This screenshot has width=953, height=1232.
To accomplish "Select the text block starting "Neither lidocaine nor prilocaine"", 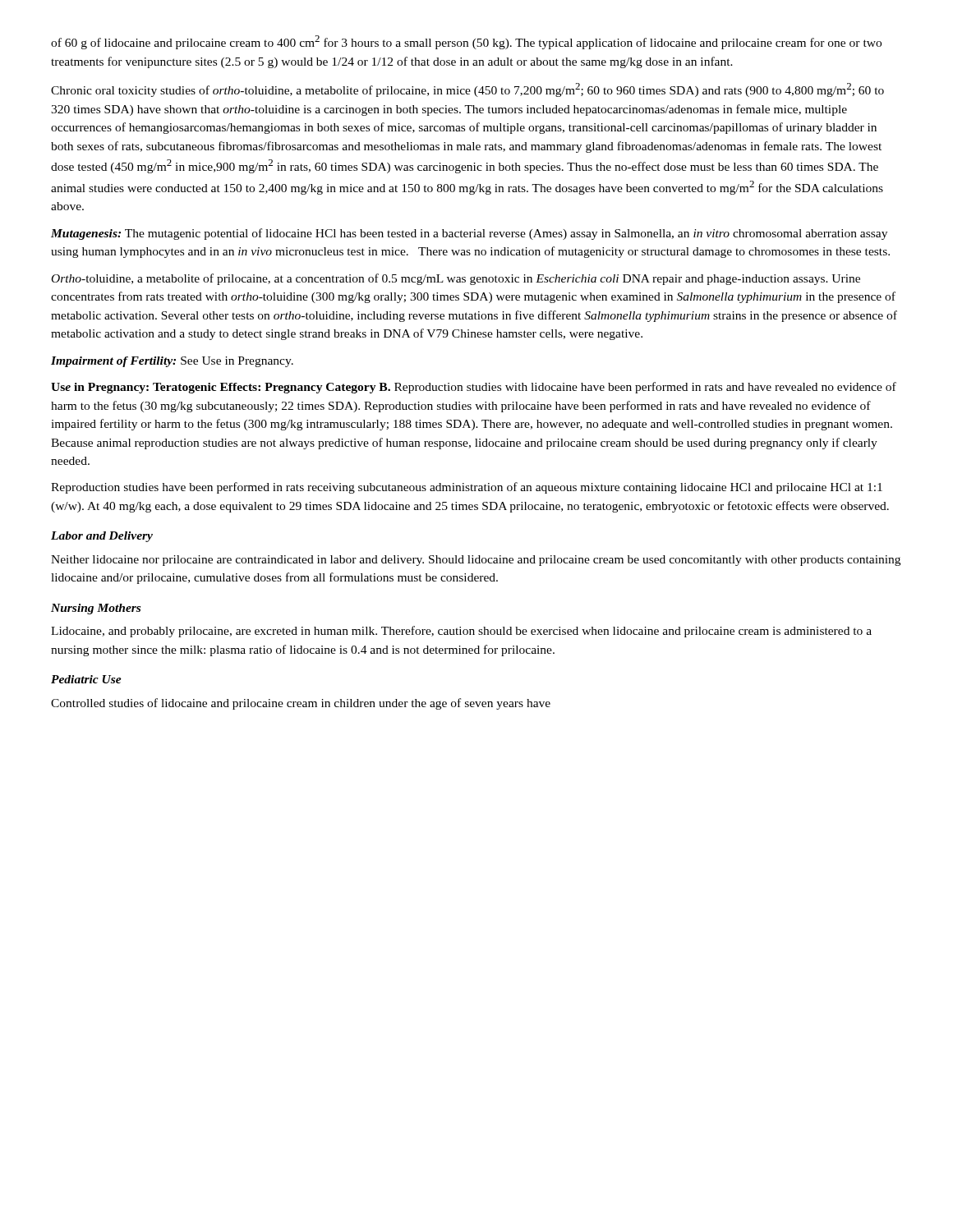I will [x=476, y=568].
